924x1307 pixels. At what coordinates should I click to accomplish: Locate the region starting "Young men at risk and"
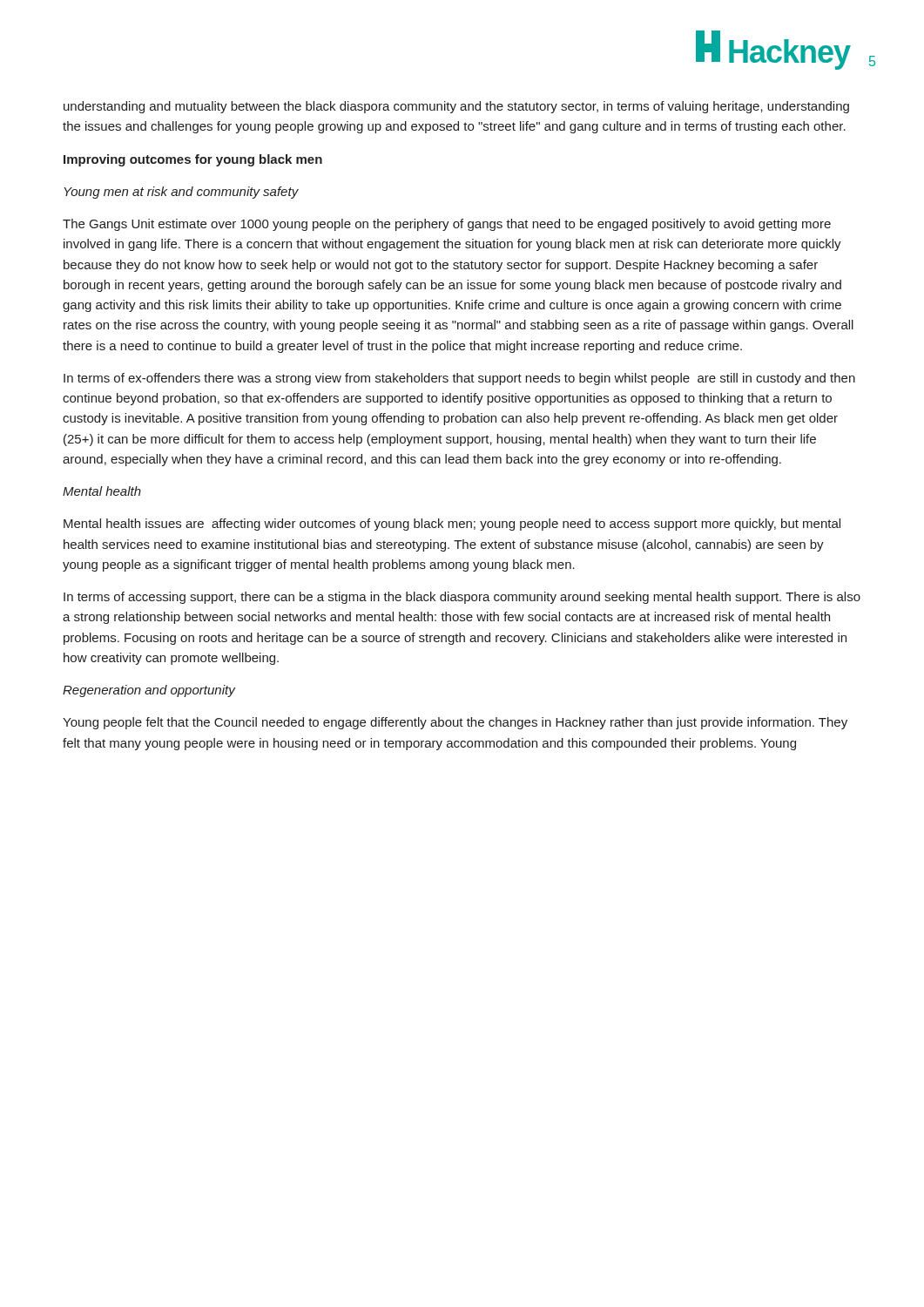182,193
